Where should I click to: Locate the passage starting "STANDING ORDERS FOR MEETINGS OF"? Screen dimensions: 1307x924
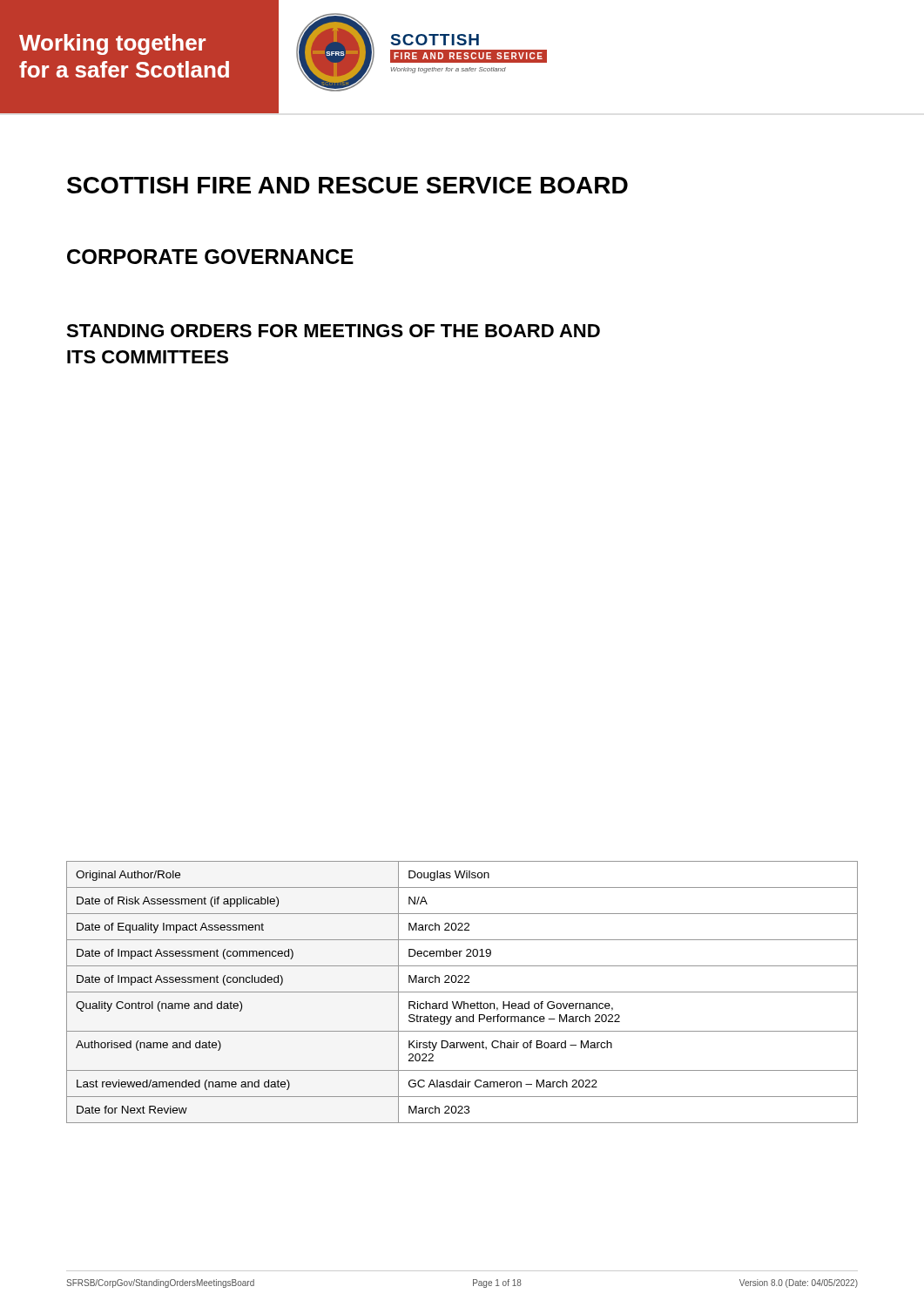pyautogui.click(x=333, y=344)
